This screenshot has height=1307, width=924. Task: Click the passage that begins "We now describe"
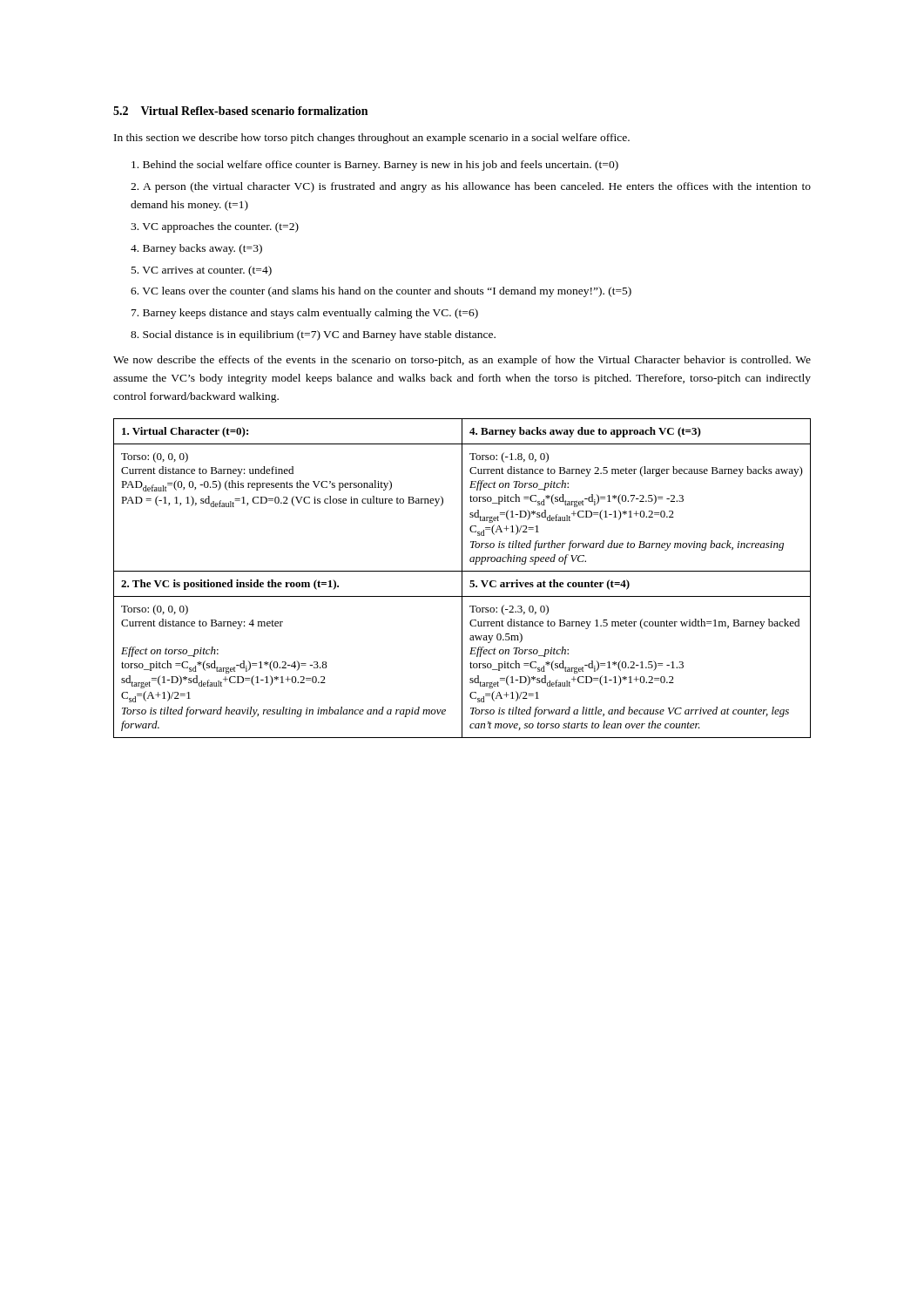(462, 378)
